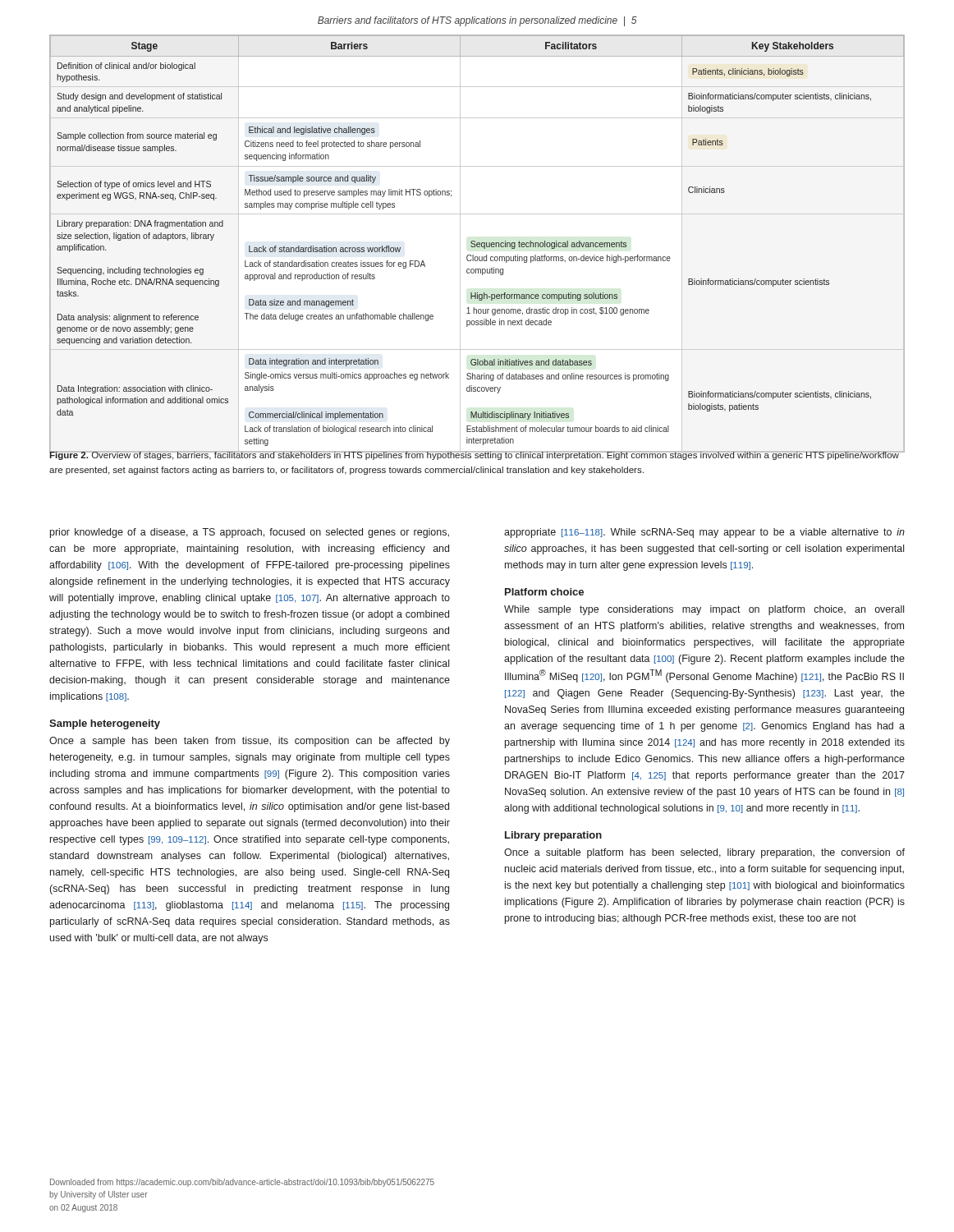Click on the text block starting "Sample heterogeneity"
Image resolution: width=954 pixels, height=1232 pixels.
[x=105, y=723]
